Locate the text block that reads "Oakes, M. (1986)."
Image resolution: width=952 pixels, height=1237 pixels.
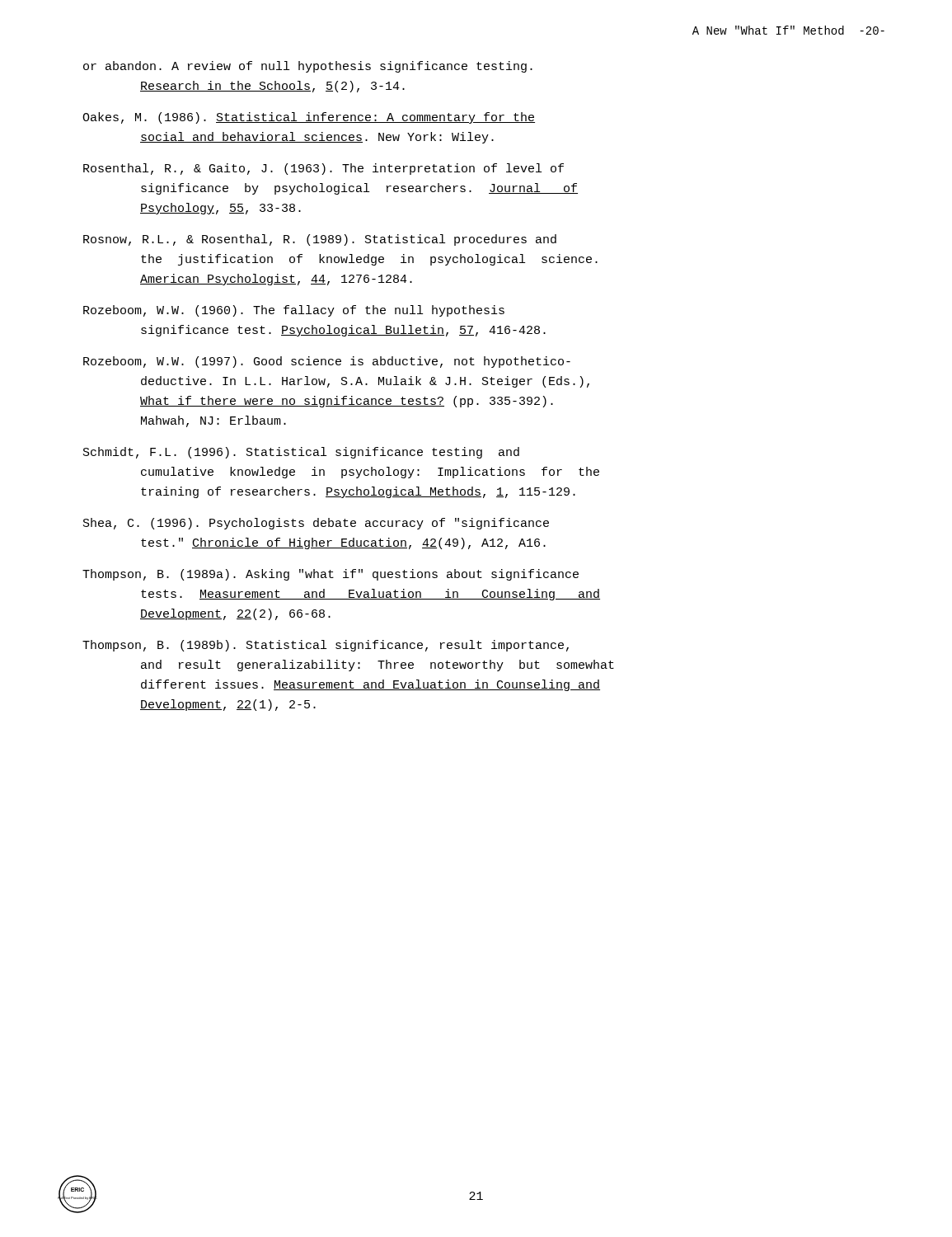tap(309, 128)
